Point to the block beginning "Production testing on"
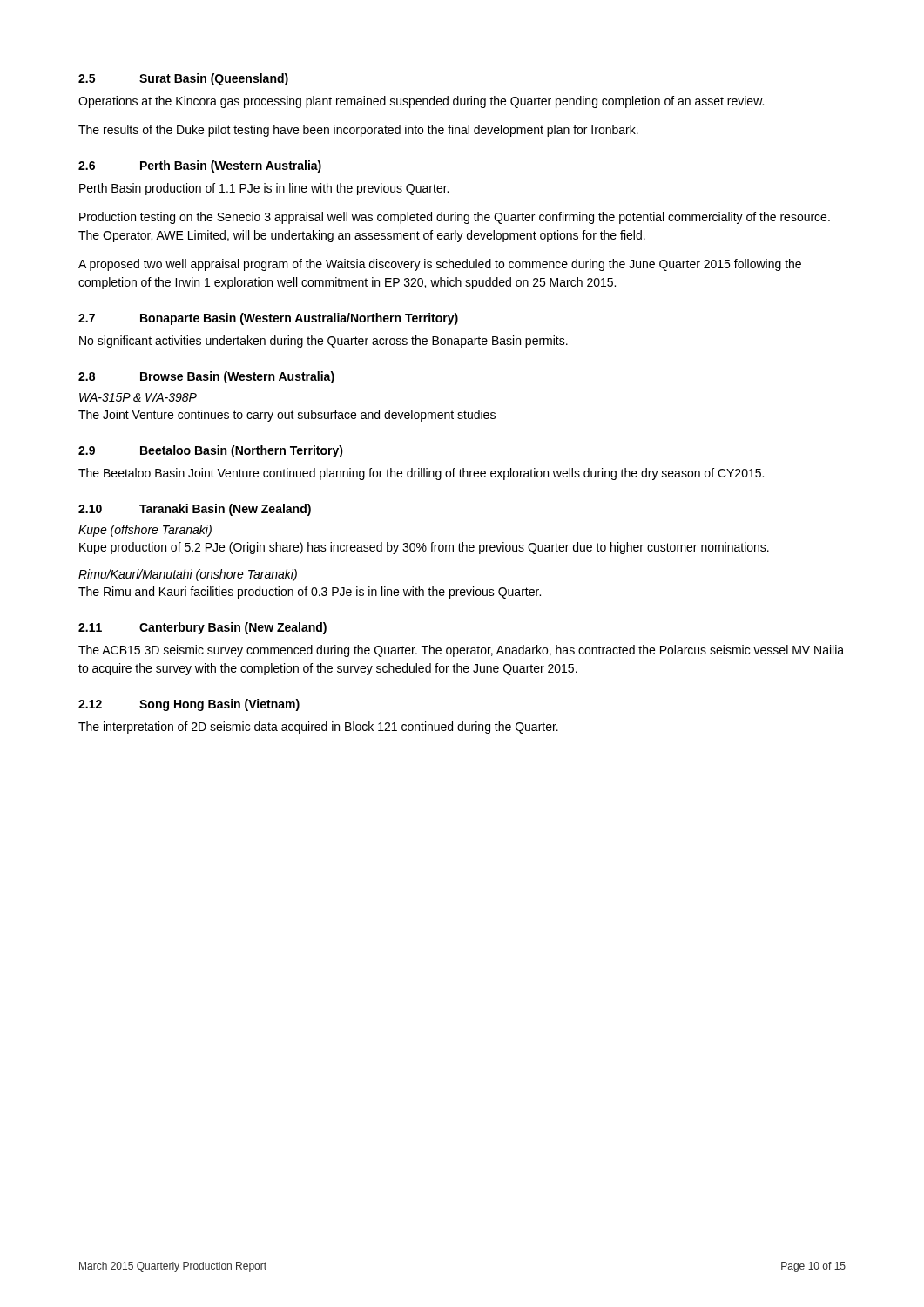Viewport: 924px width, 1307px height. (455, 226)
